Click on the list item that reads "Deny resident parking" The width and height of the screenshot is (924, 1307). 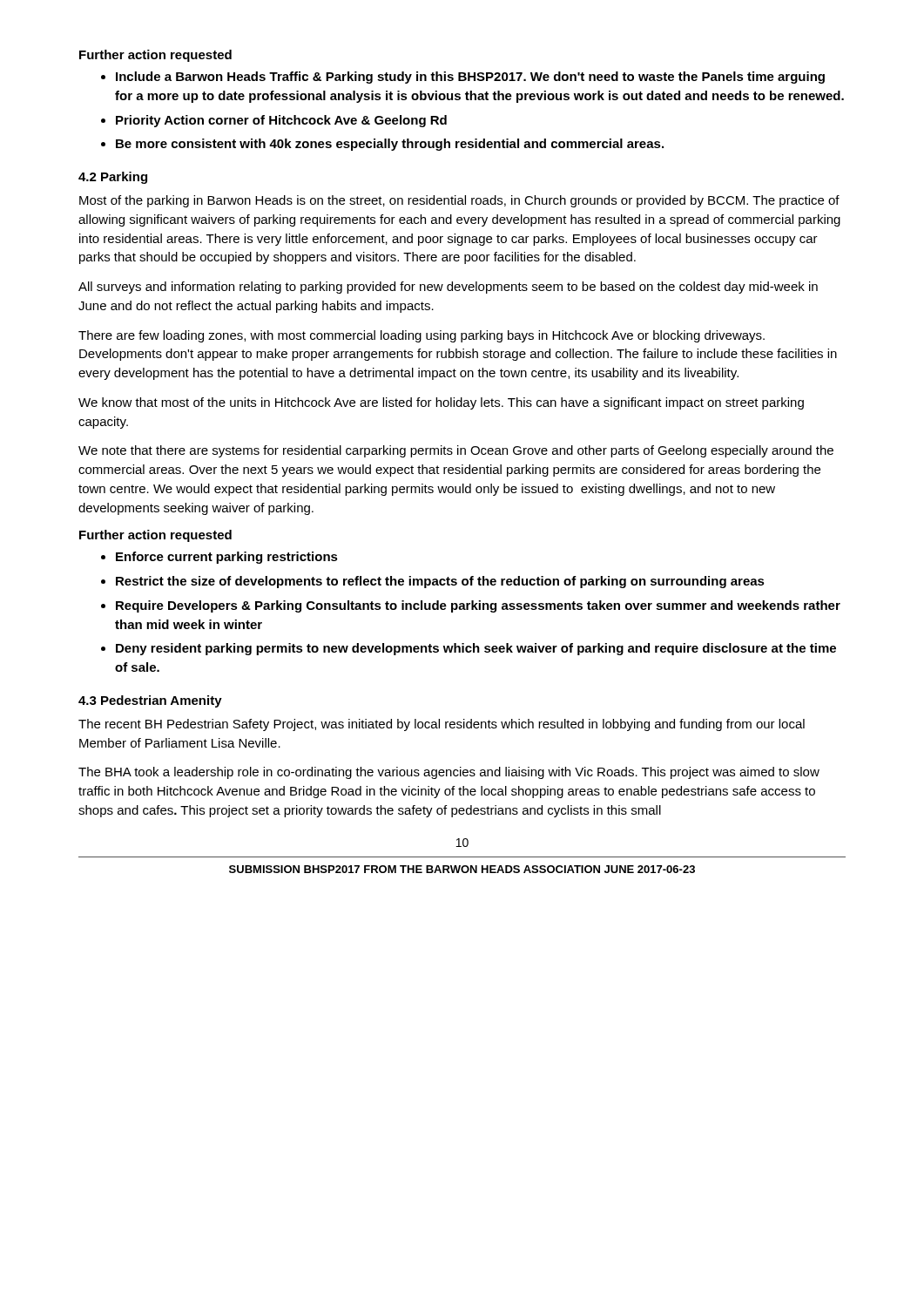pyautogui.click(x=476, y=658)
